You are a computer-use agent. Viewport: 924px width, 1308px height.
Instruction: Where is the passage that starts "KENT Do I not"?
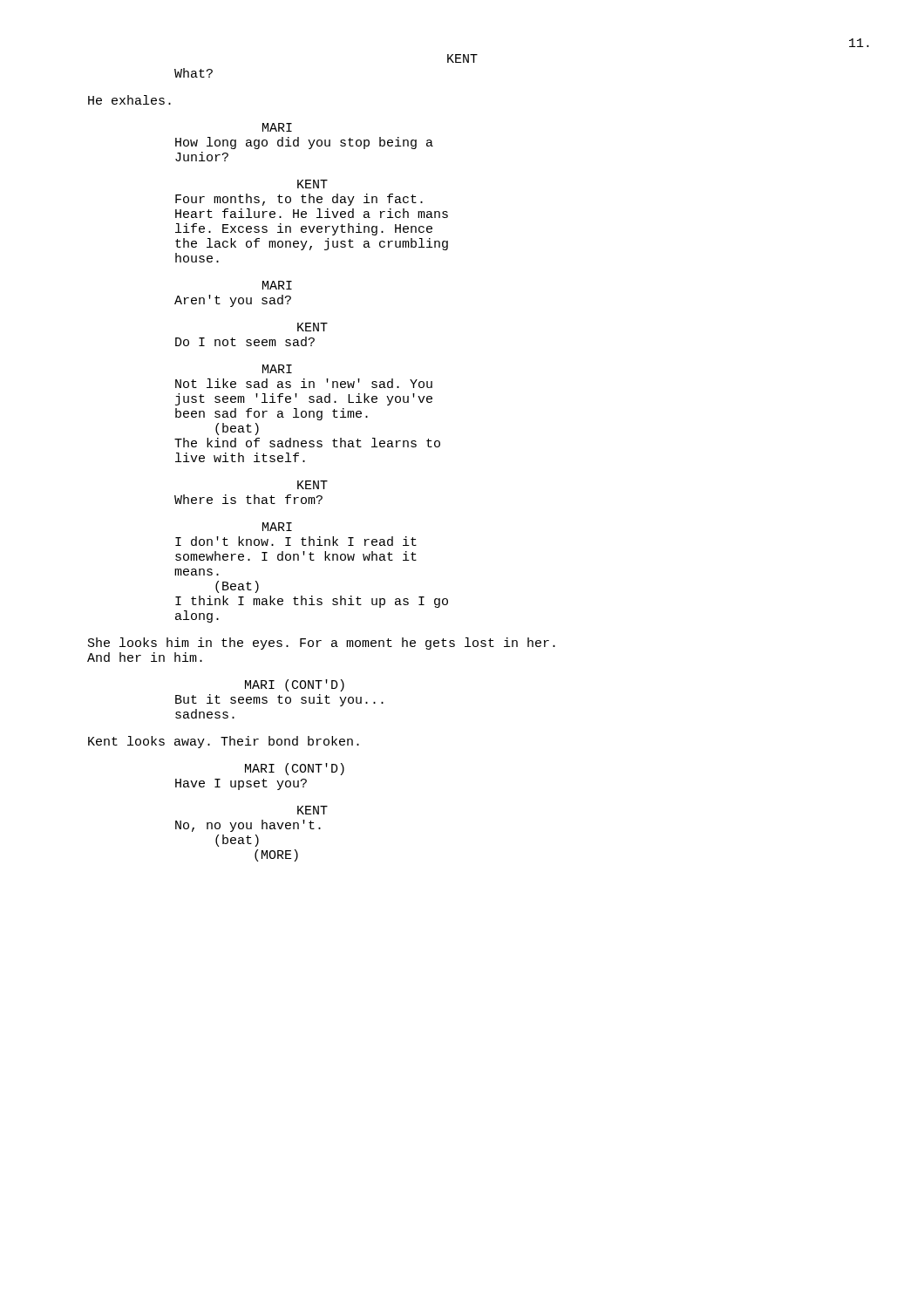click(313, 327)
